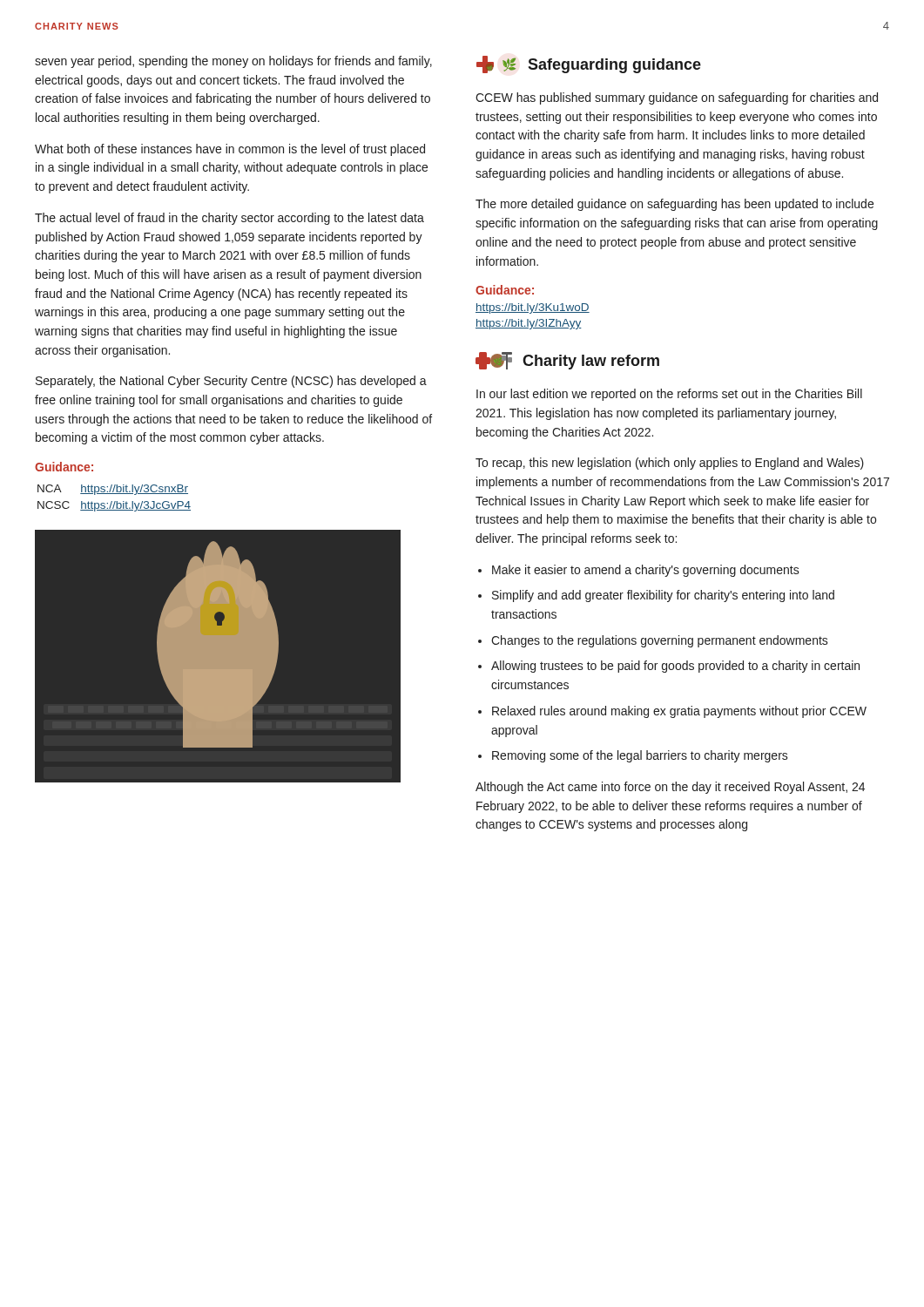The image size is (924, 1307).
Task: Select the passage starting "Make it easier"
Action: 691,570
